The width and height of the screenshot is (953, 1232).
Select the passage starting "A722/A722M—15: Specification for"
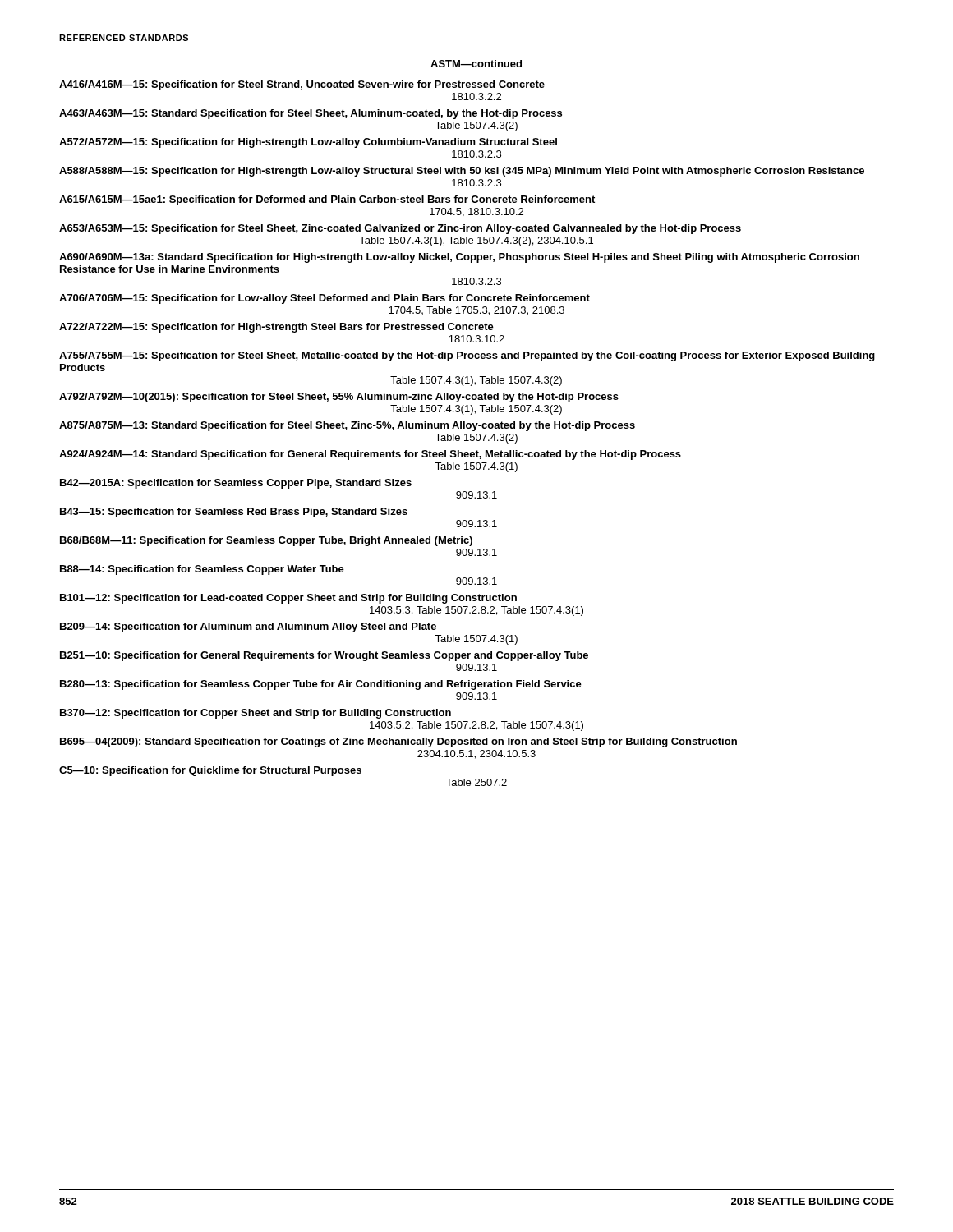476,333
